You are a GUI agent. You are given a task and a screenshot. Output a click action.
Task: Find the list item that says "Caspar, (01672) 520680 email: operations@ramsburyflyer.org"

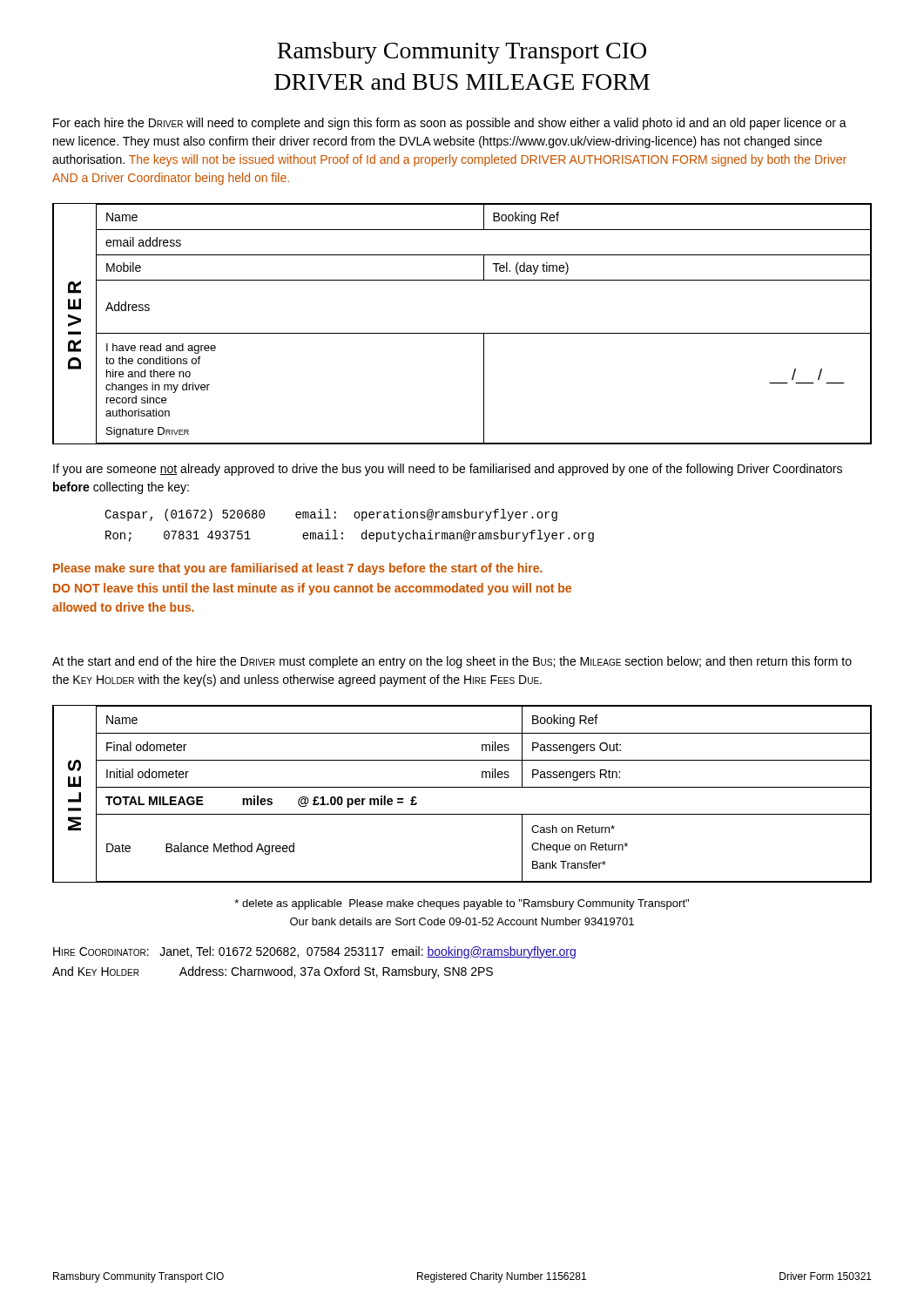[350, 525]
